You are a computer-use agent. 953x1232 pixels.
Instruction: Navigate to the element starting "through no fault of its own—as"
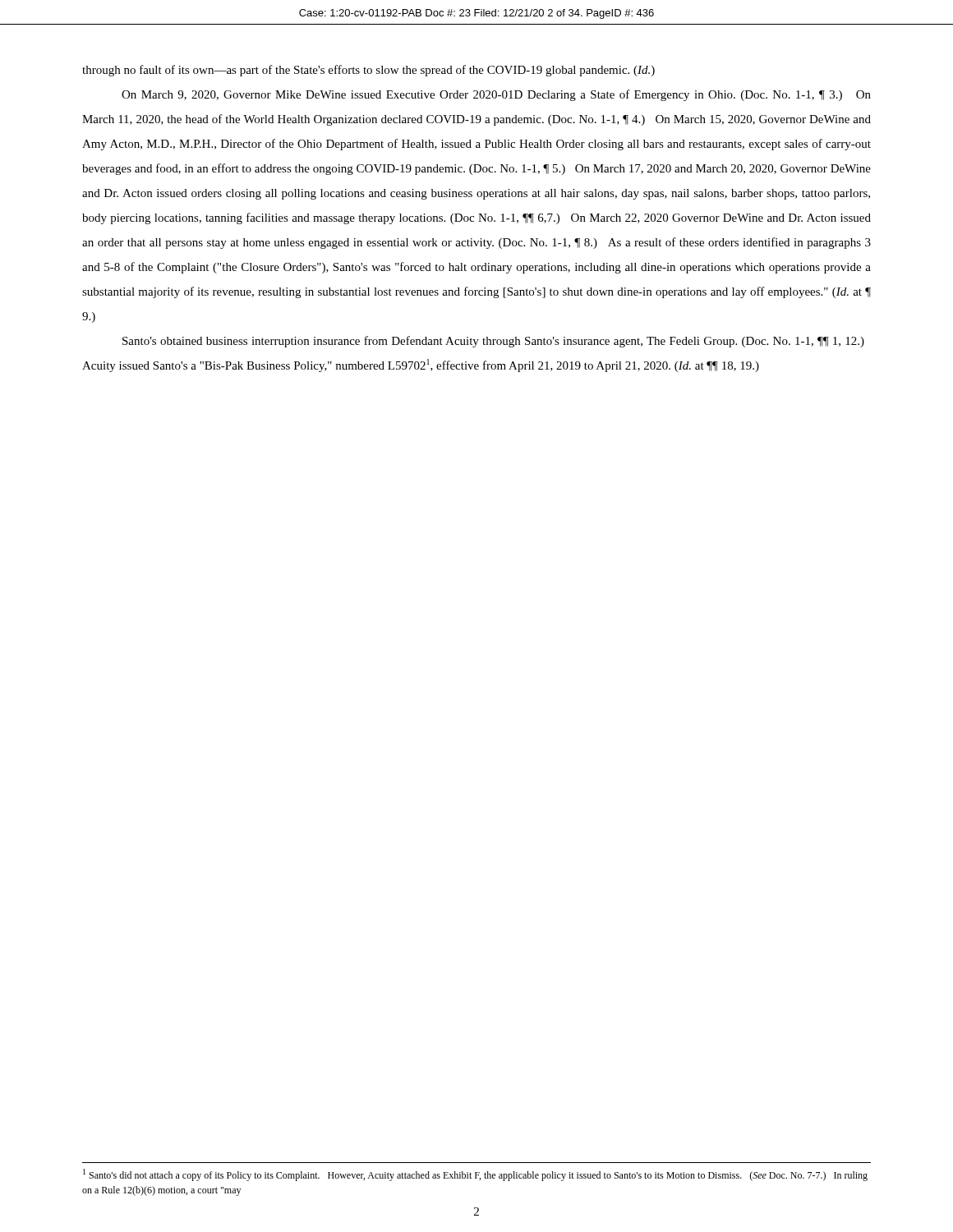(369, 70)
